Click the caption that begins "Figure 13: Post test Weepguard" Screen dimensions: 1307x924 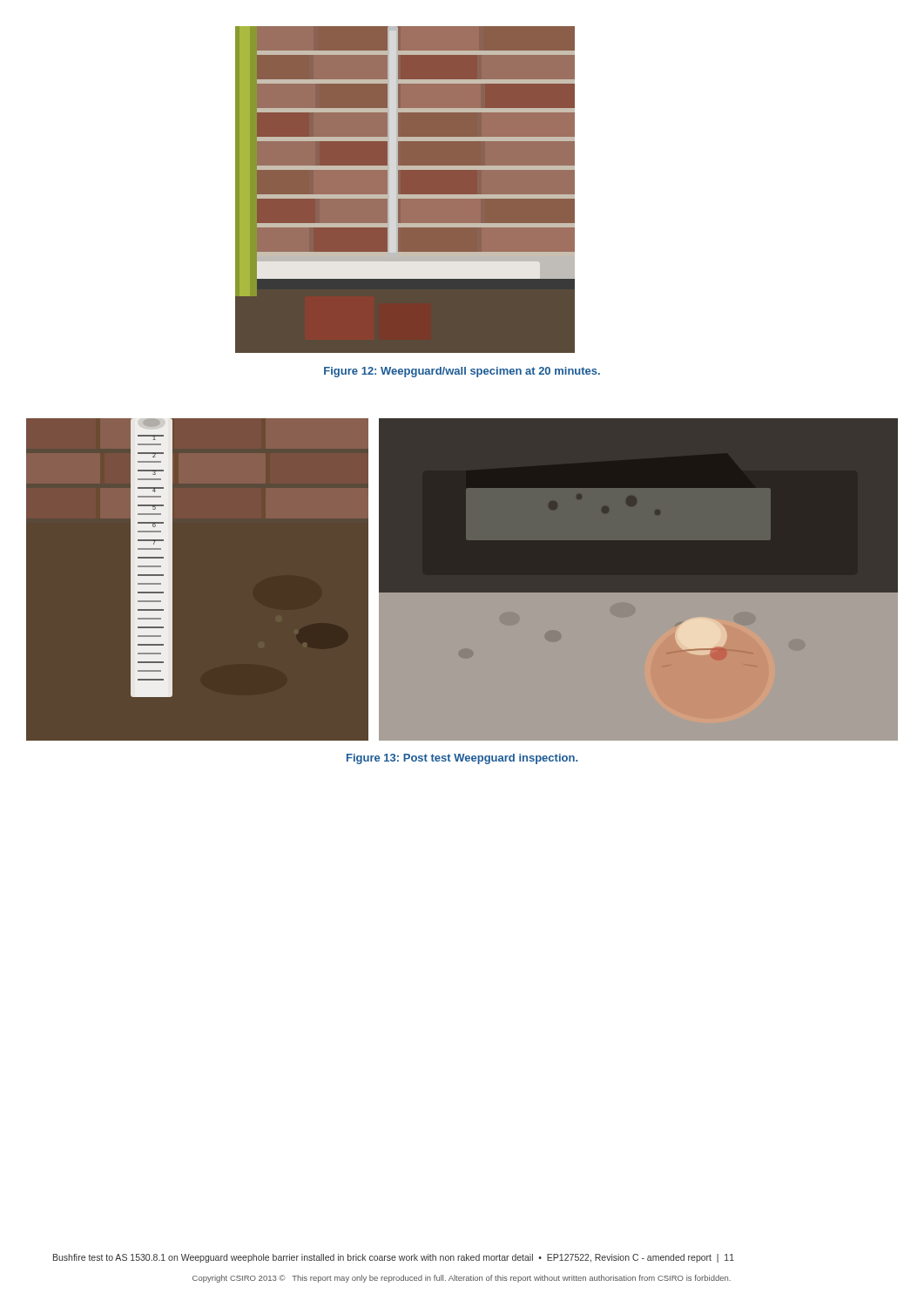point(462,758)
